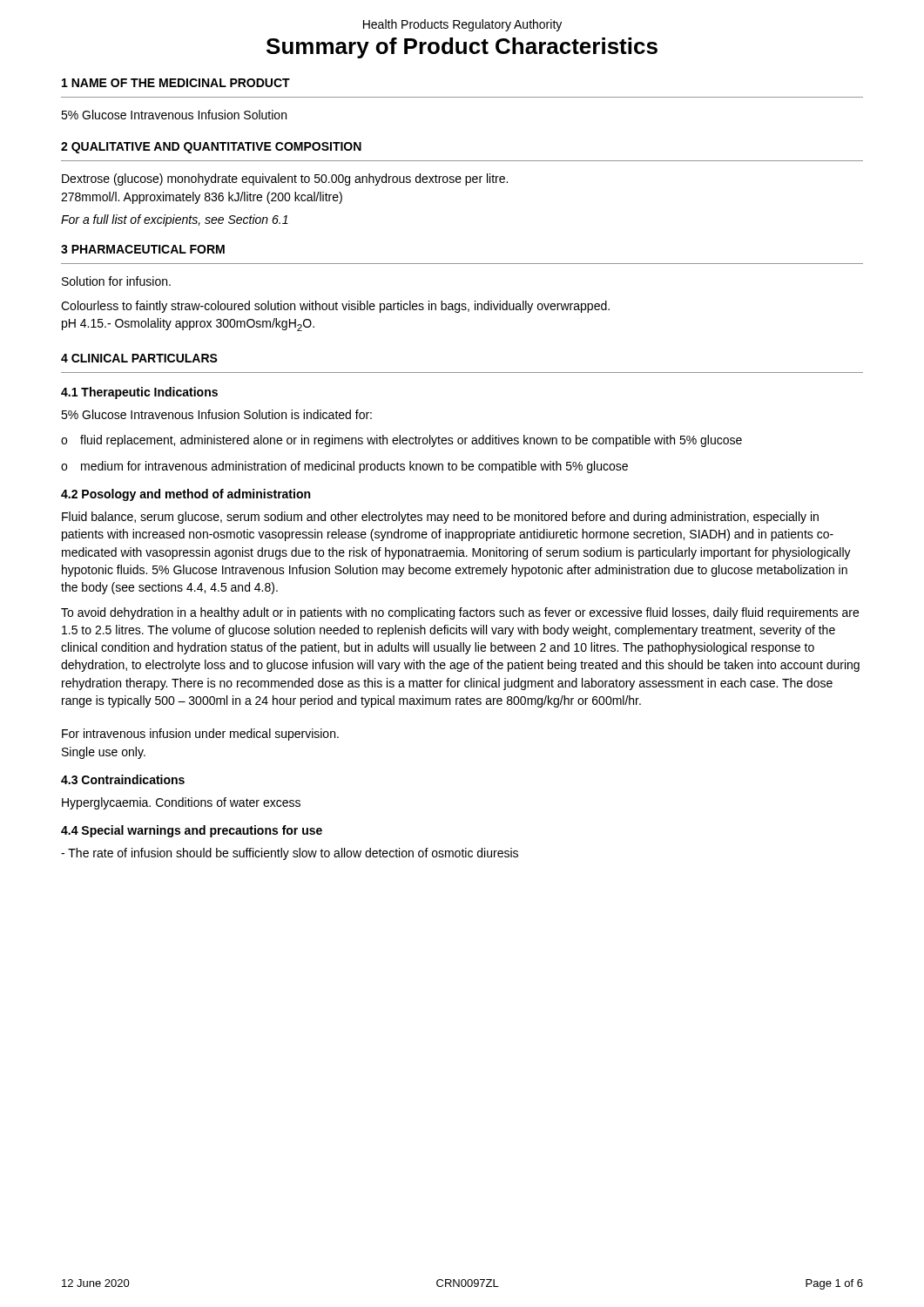Click where it says "Summary of Product Characteristics"
This screenshot has width=924, height=1307.
pyautogui.click(x=462, y=46)
